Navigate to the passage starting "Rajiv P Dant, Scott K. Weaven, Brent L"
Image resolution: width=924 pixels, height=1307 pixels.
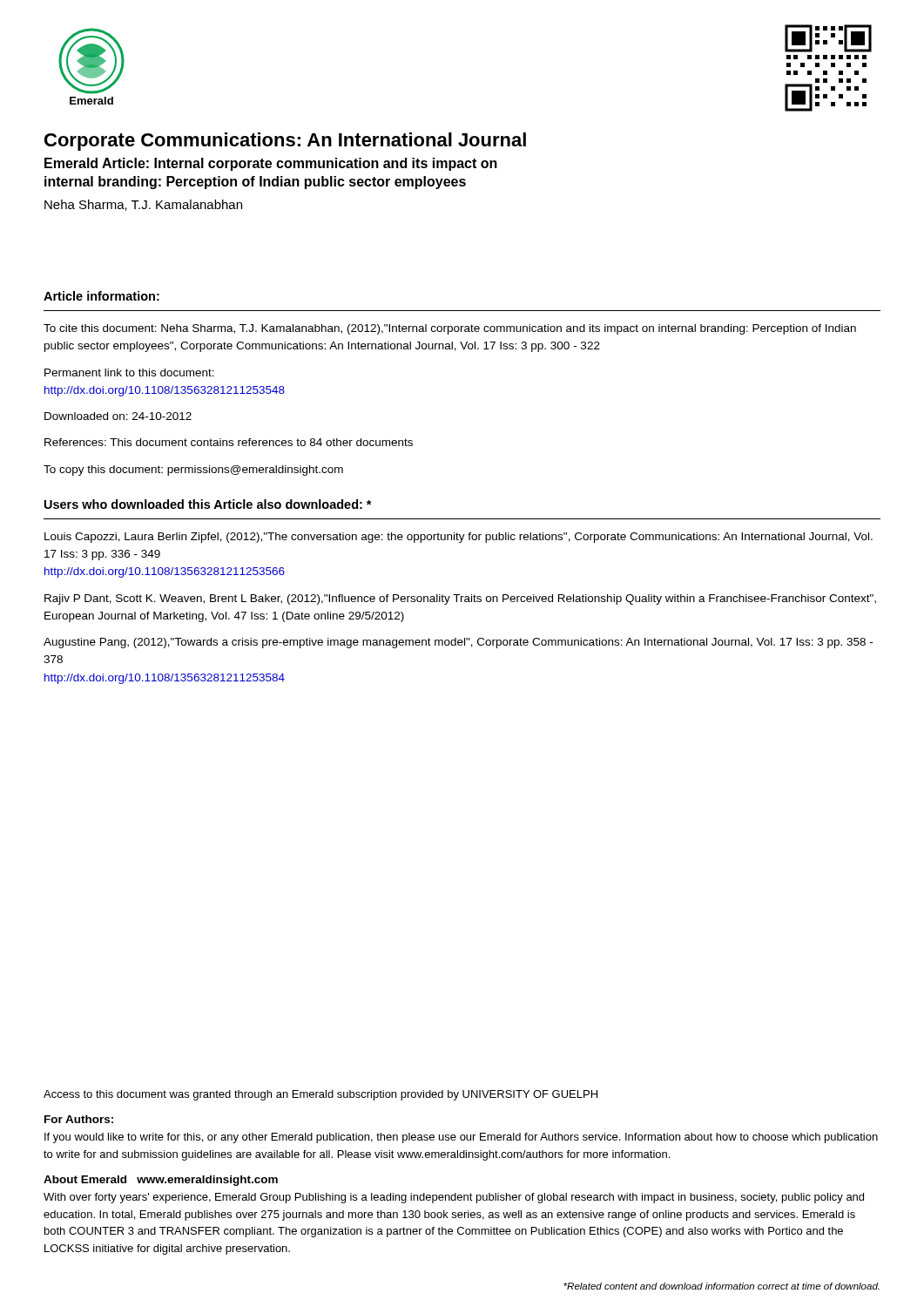[462, 607]
